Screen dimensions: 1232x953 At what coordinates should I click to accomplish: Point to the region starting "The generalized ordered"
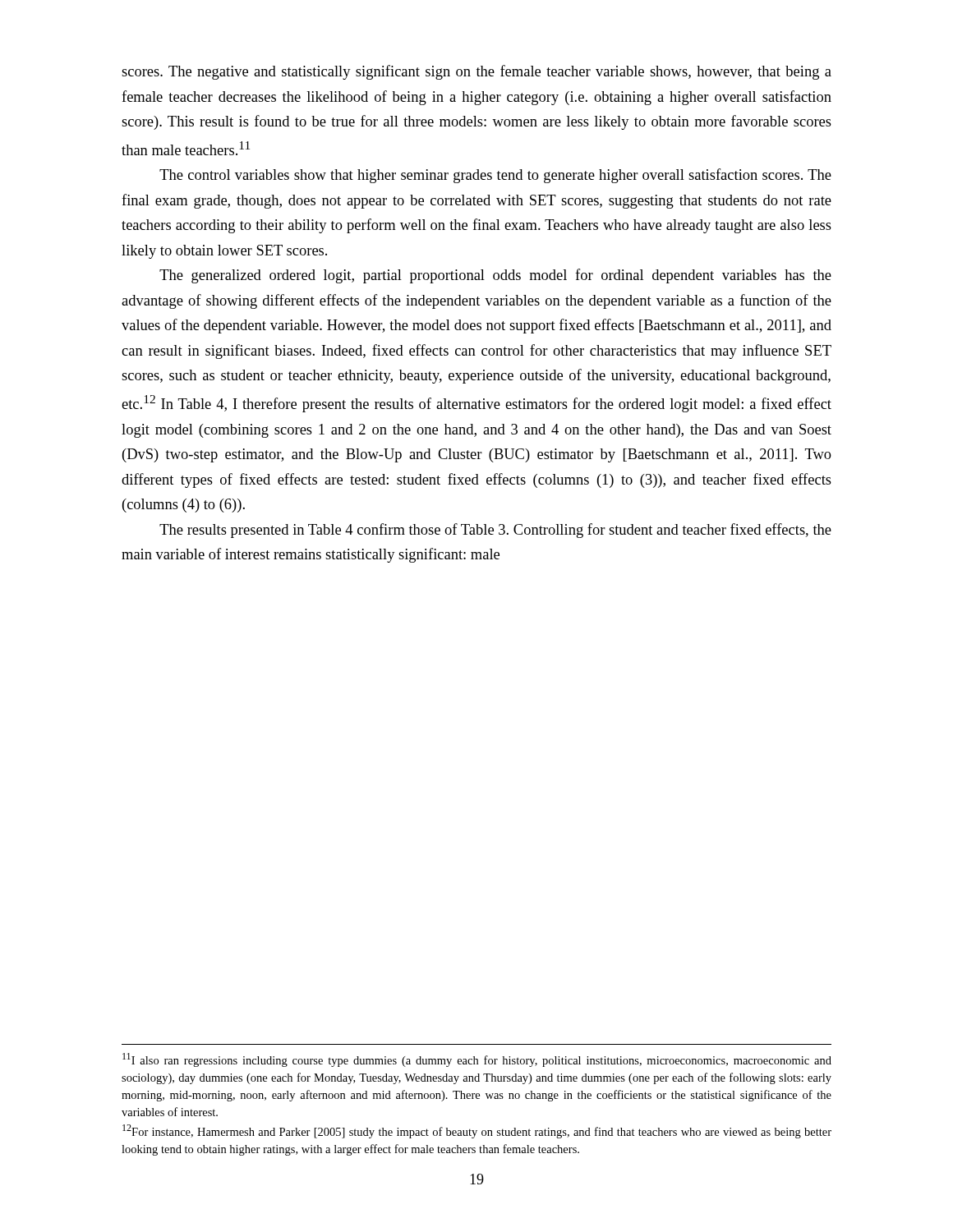(476, 390)
